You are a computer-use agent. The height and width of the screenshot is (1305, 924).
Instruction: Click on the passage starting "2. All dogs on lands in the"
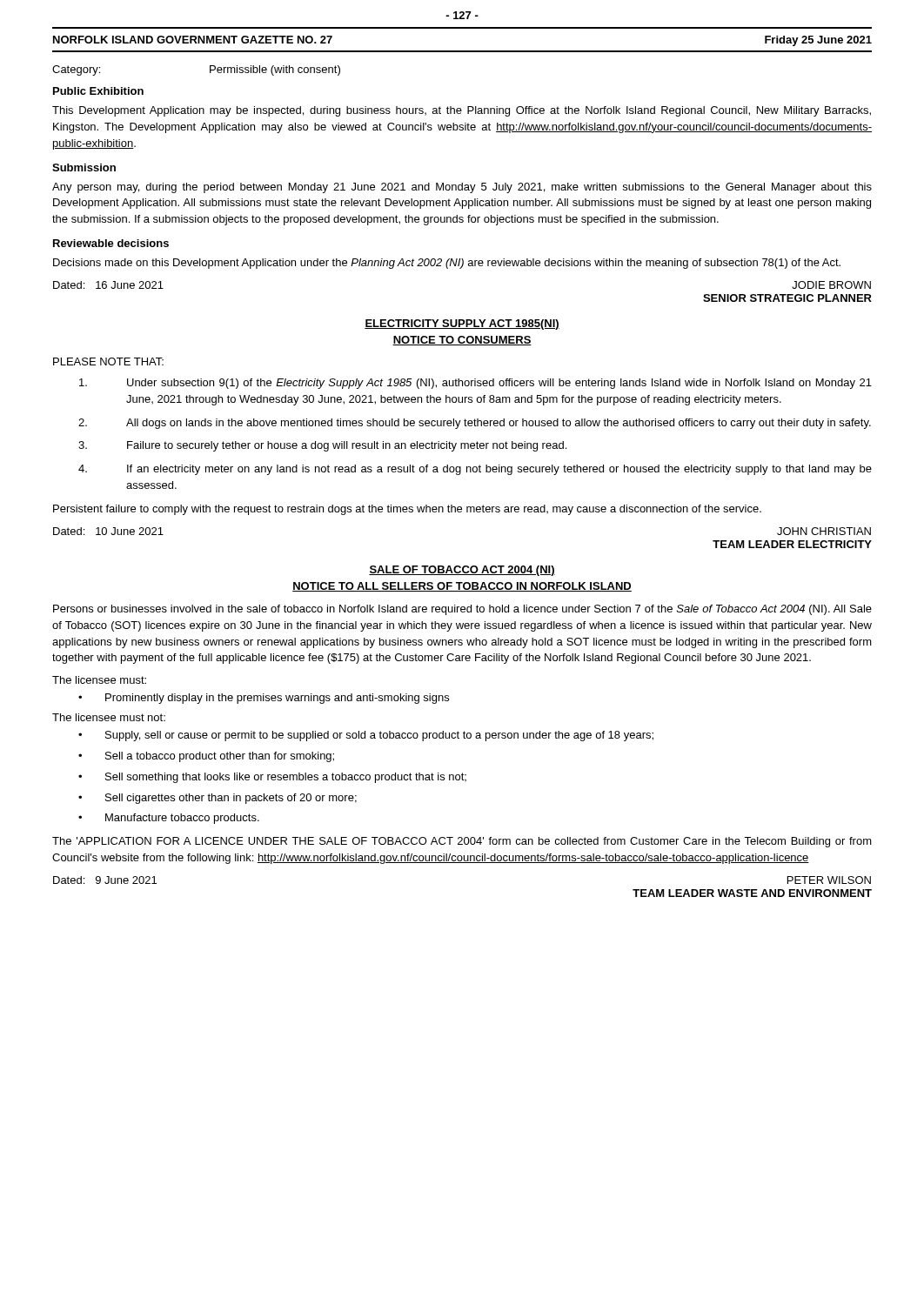(462, 423)
